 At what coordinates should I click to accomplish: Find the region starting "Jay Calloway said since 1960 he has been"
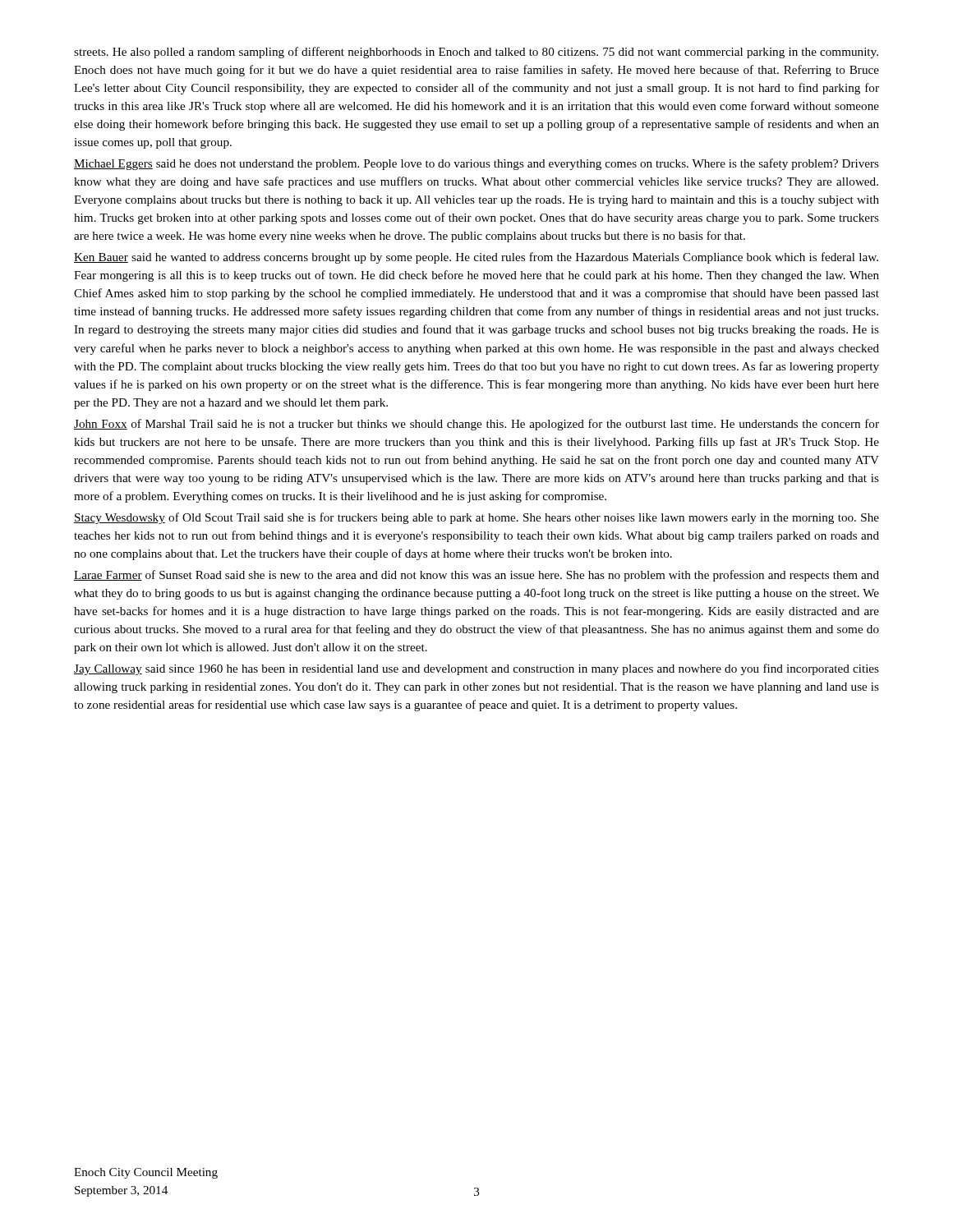(x=476, y=686)
